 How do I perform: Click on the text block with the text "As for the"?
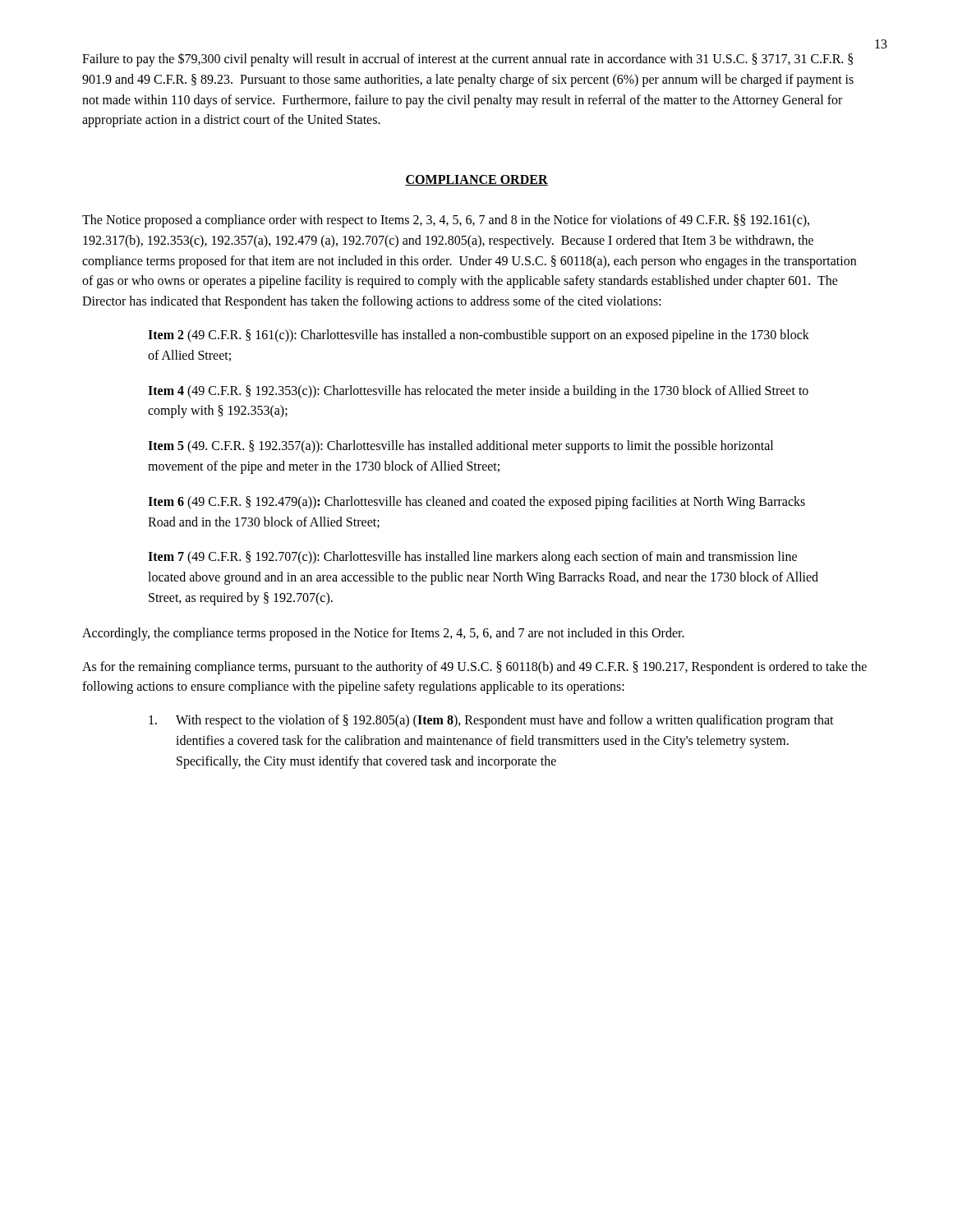click(x=476, y=677)
